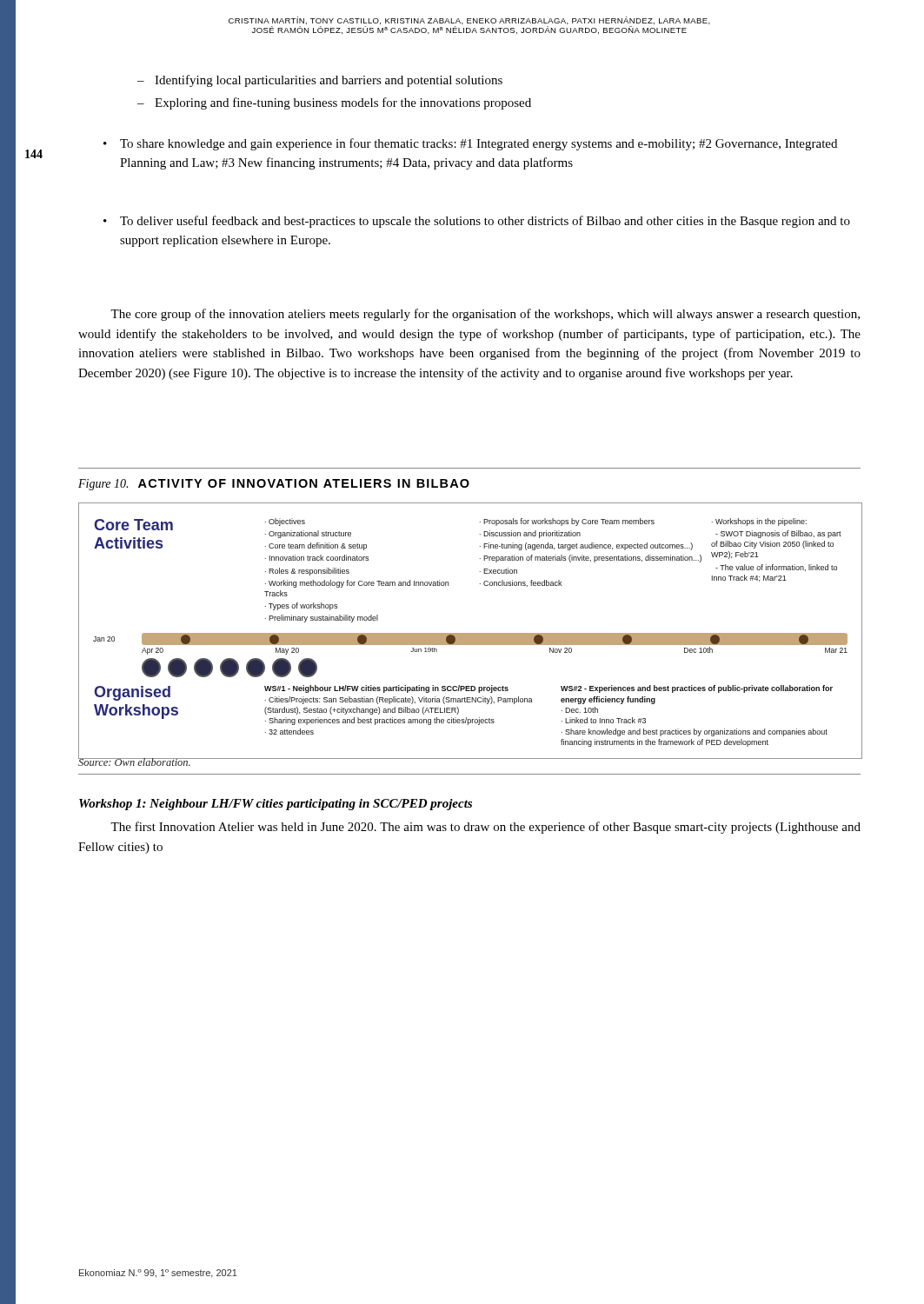Select the block starting "Identifying local particularities and"
Image resolution: width=924 pixels, height=1304 pixels.
[x=329, y=80]
